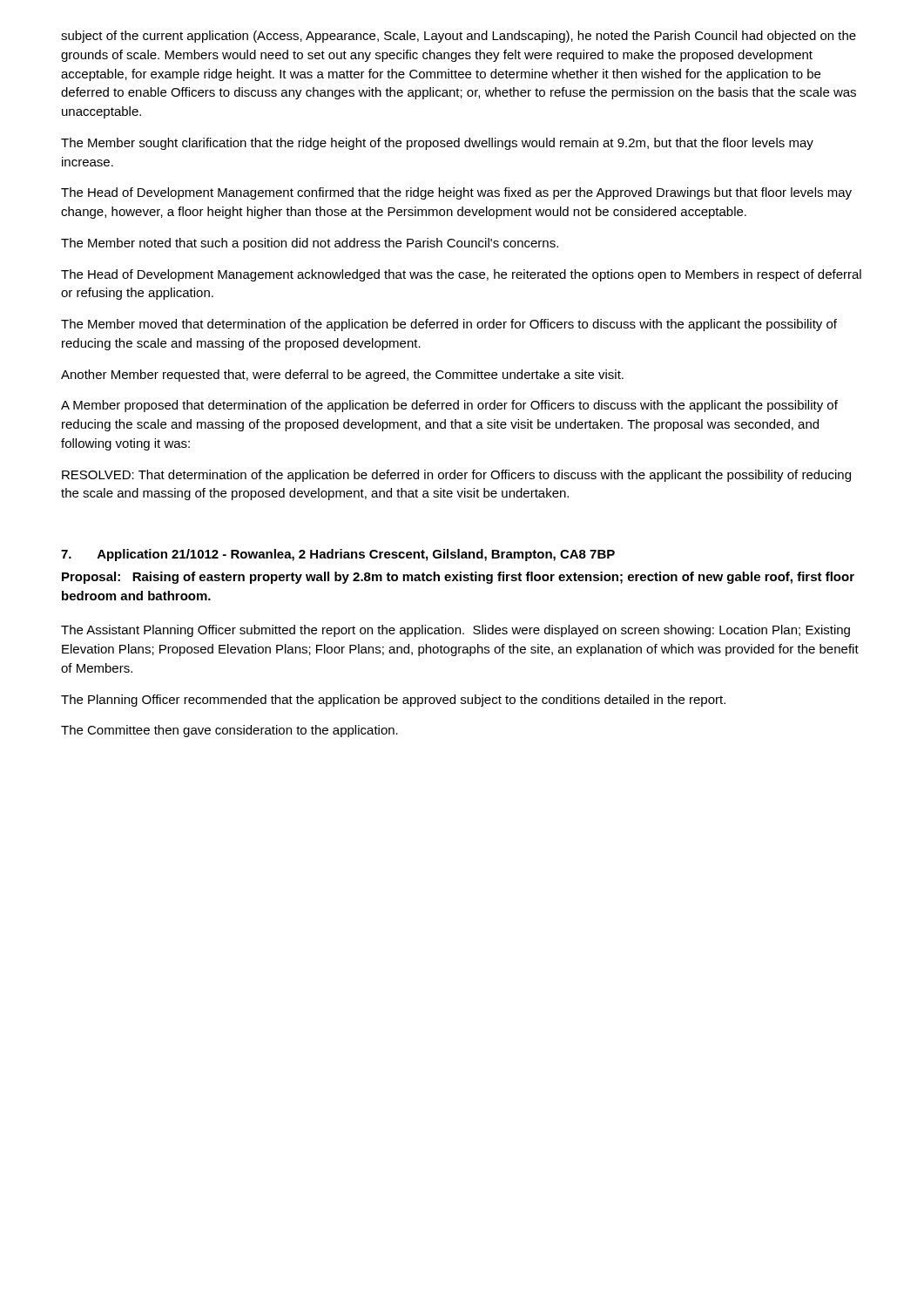Image resolution: width=924 pixels, height=1307 pixels.
Task: Select the text block that reads "The Committee then"
Action: coord(230,730)
